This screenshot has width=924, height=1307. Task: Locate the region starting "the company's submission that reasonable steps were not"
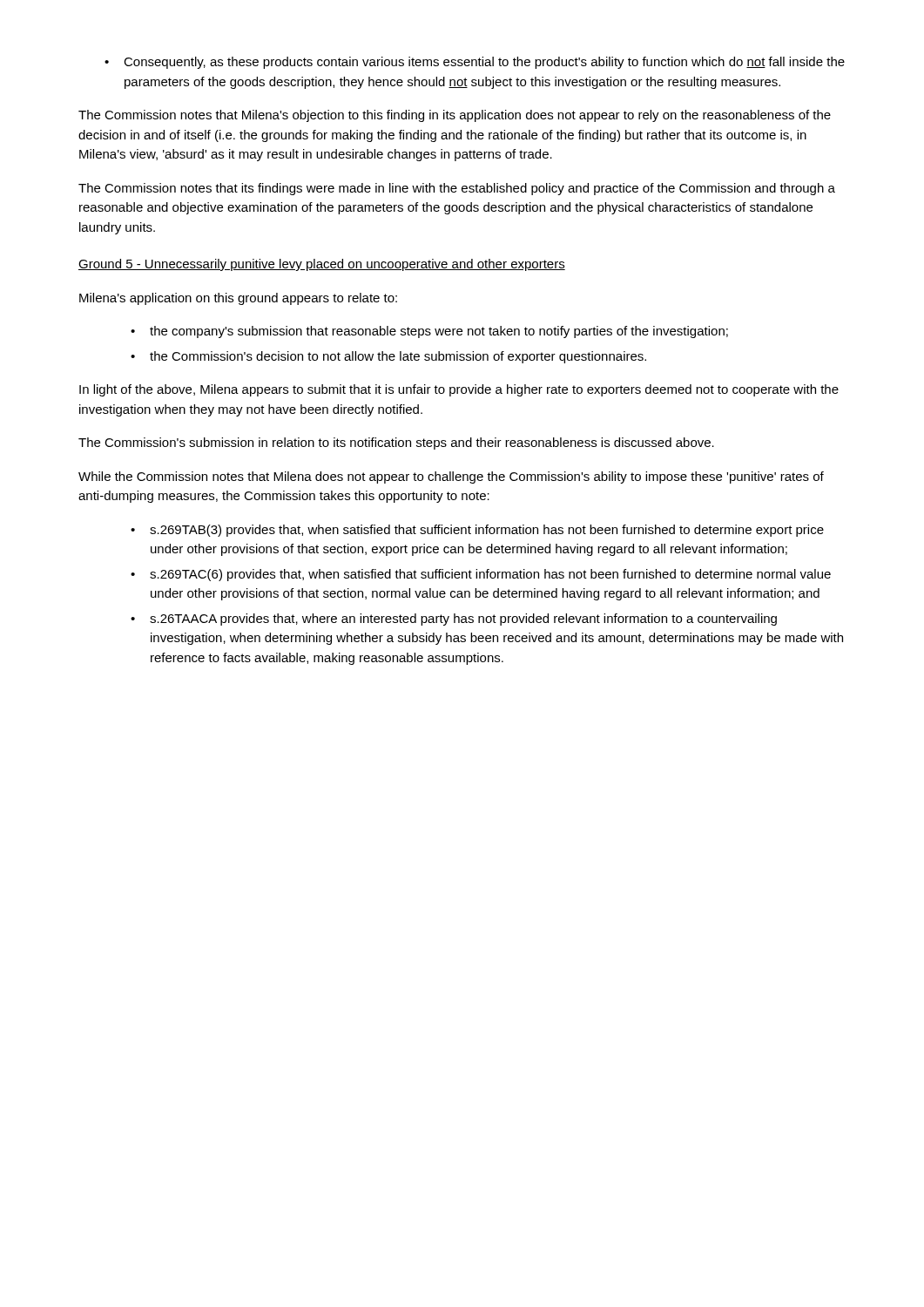[x=488, y=331]
